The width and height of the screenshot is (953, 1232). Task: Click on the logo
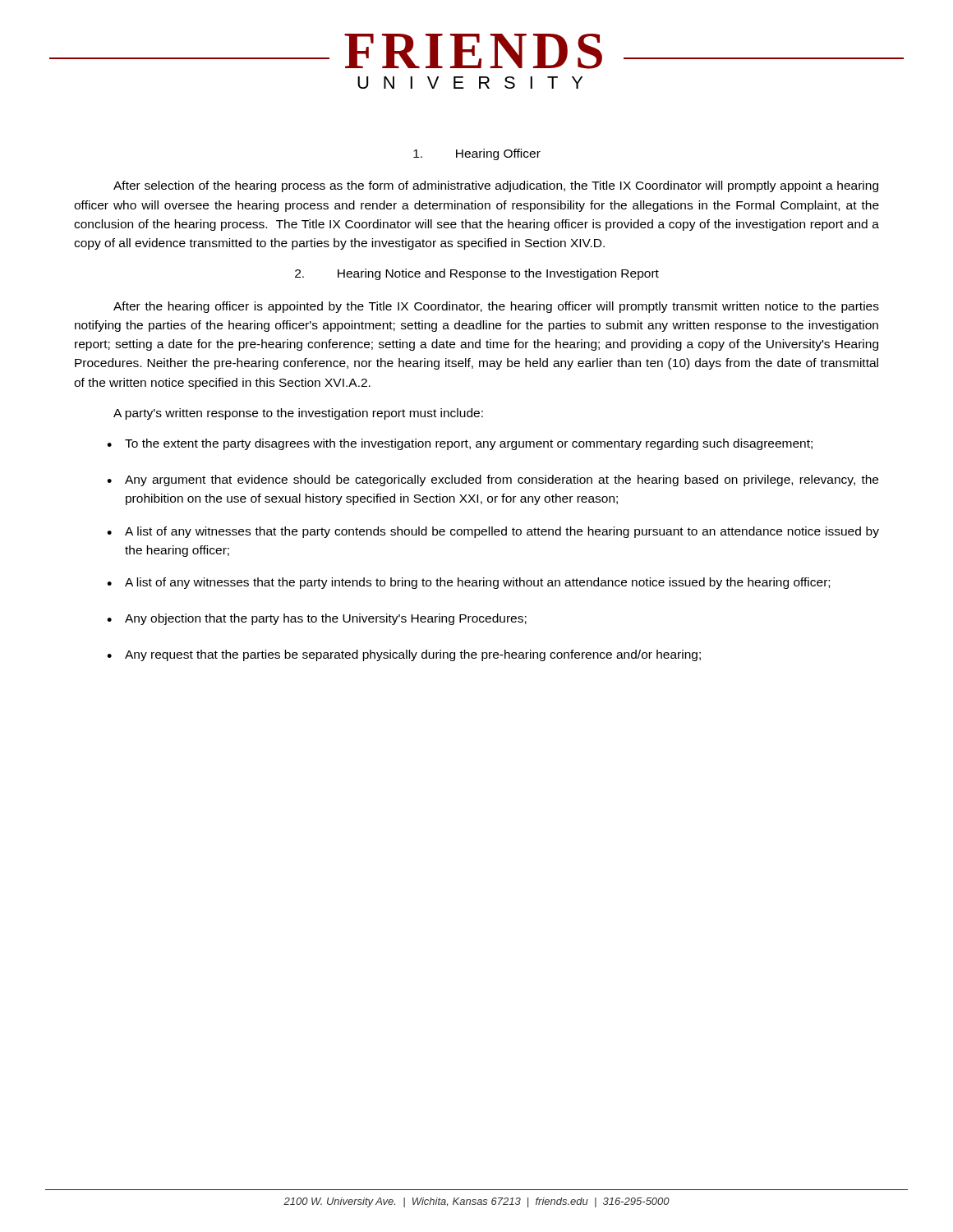(x=476, y=58)
